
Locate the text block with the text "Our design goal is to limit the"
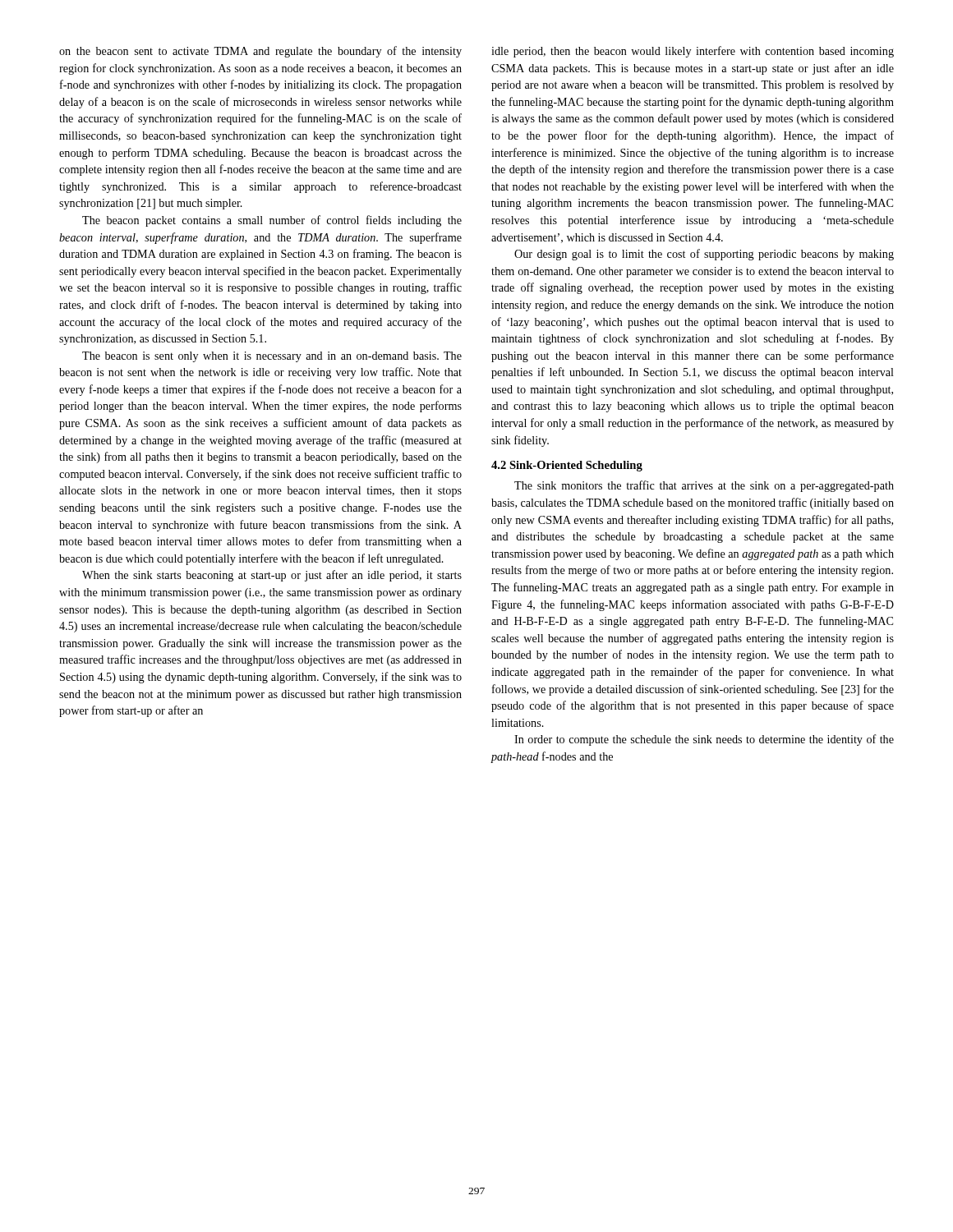point(693,347)
